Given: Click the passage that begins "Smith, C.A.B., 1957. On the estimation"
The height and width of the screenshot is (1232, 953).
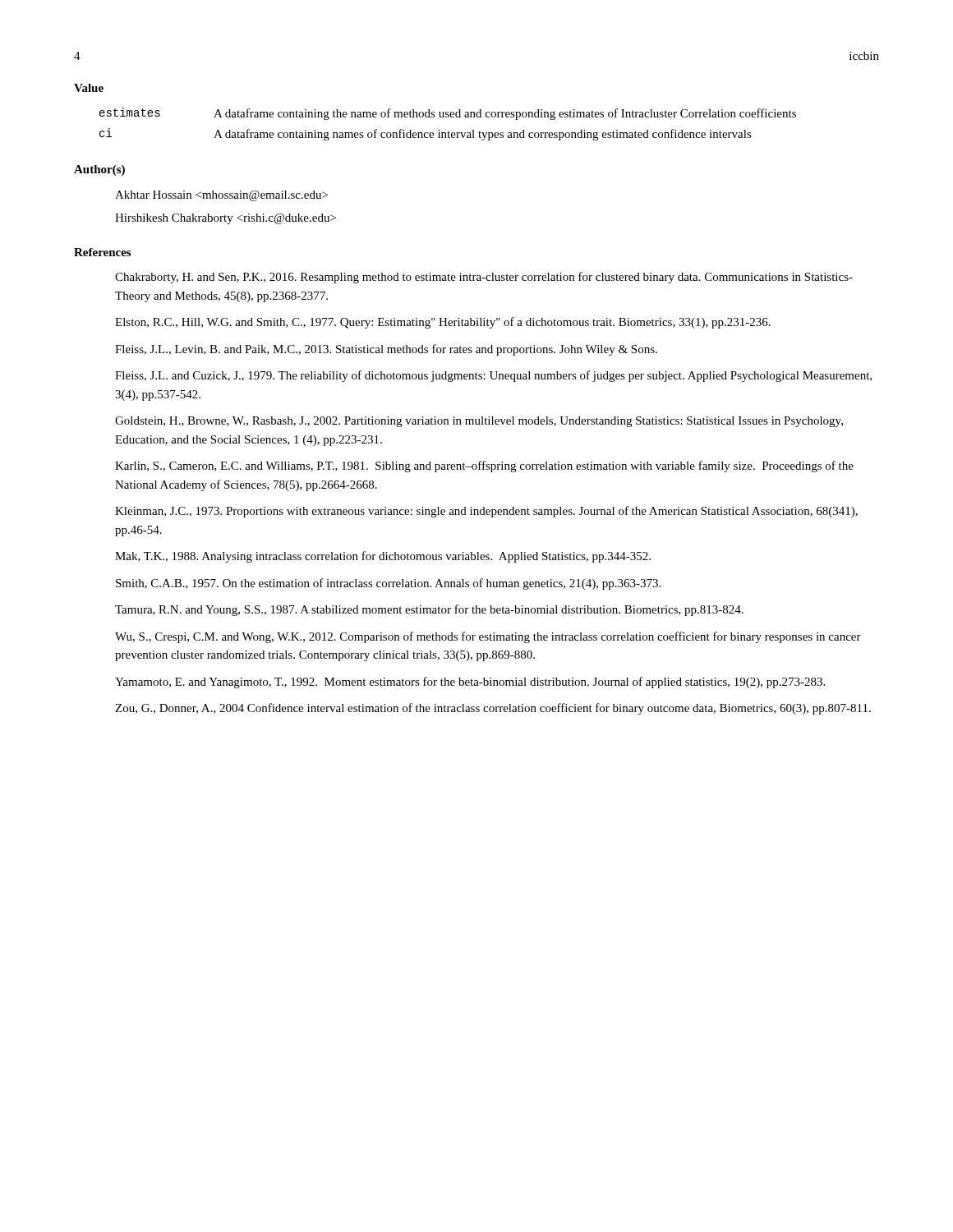Looking at the screenshot, I should (388, 583).
